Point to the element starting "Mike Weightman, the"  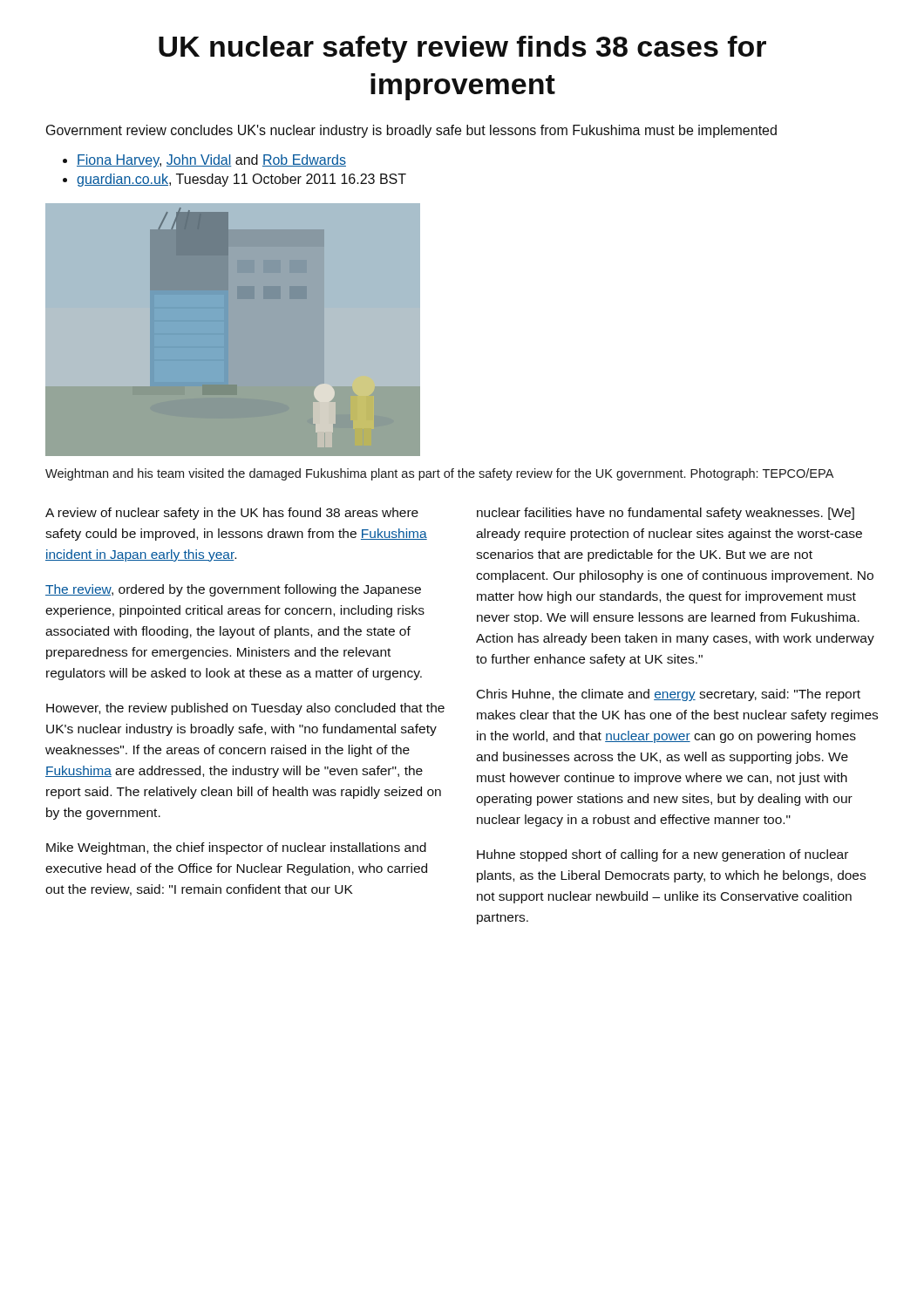(x=237, y=868)
